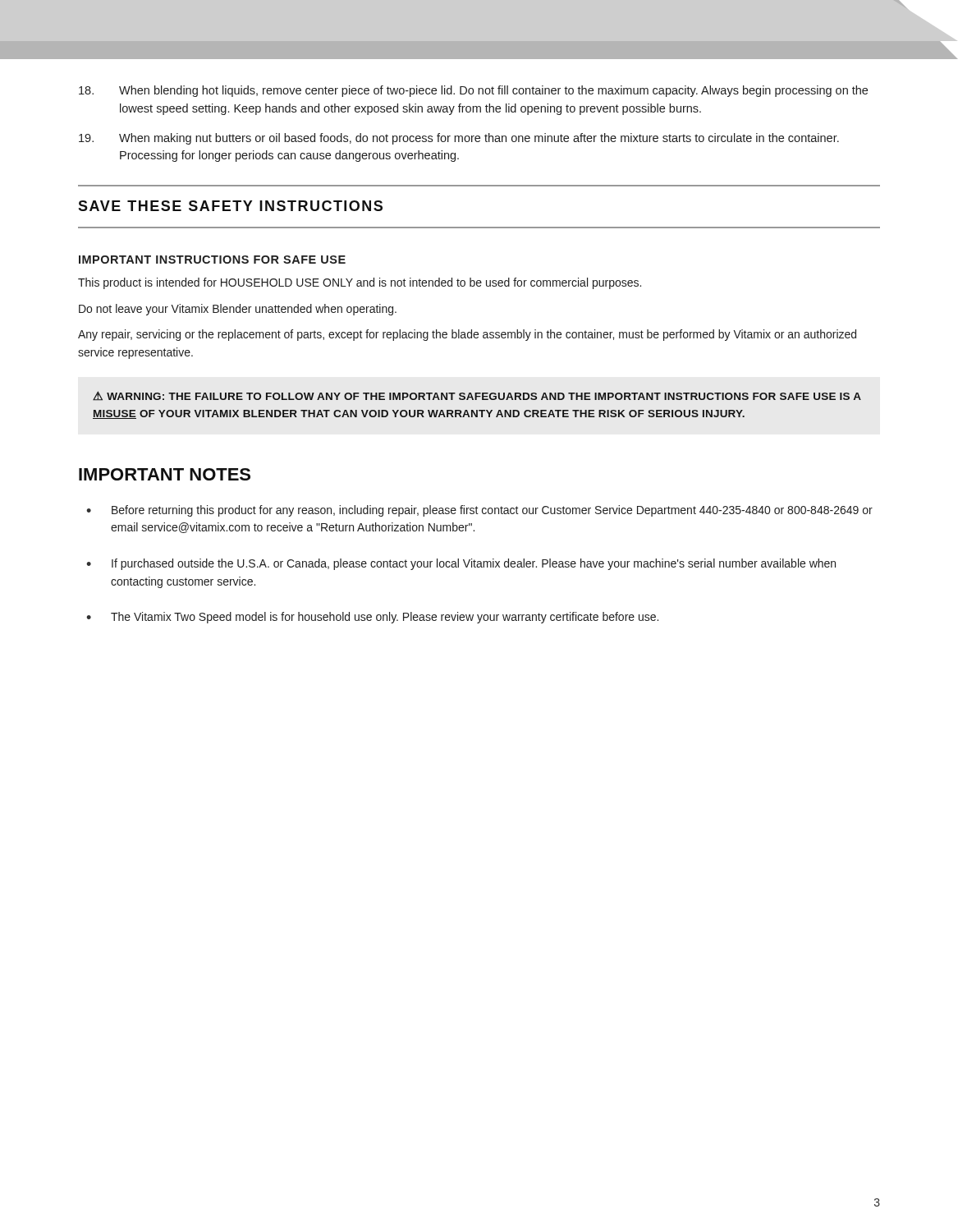The image size is (958, 1232).
Task: Select the element starting "• If purchased outside the U.S.A. or Canada,"
Action: point(479,573)
